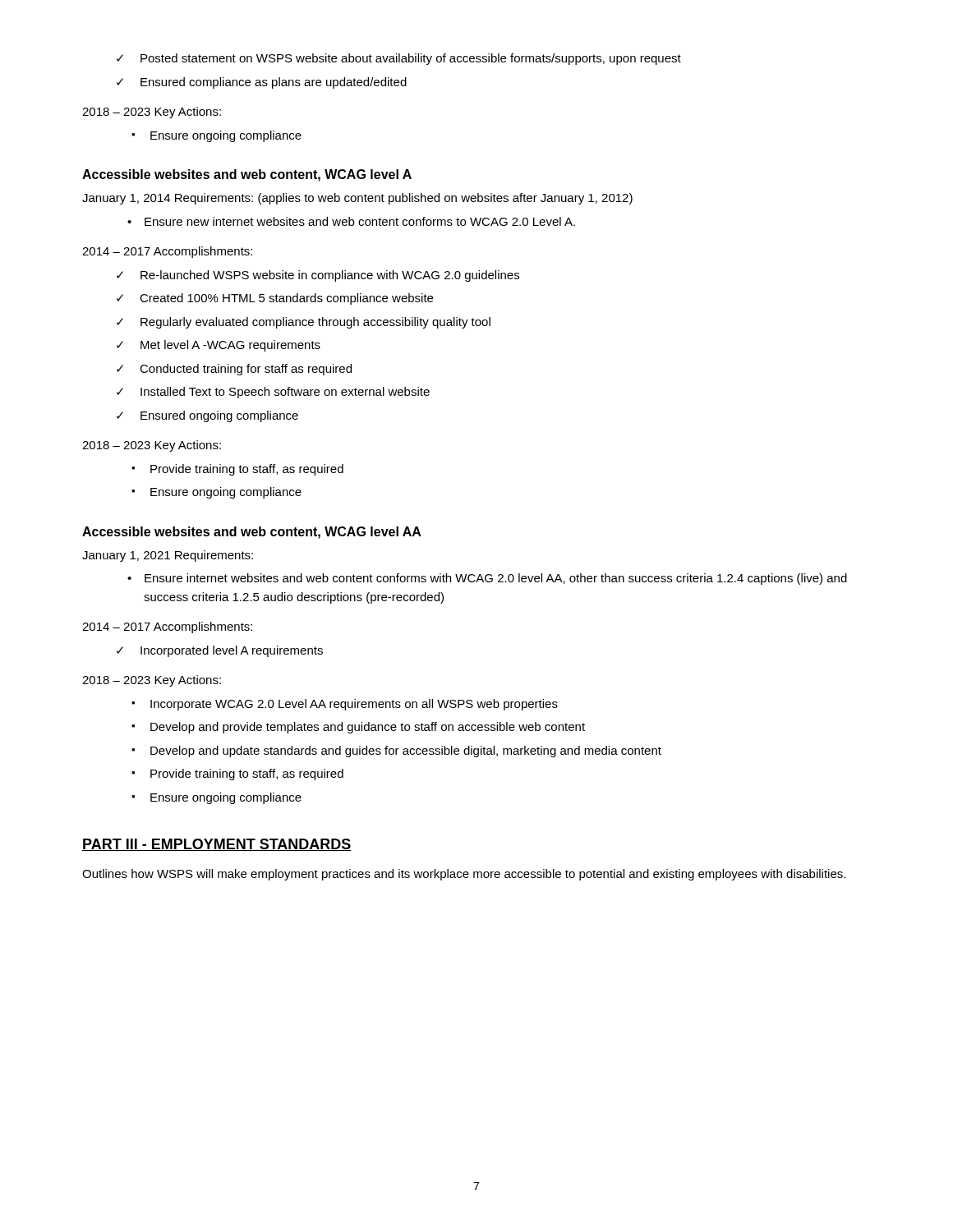Image resolution: width=953 pixels, height=1232 pixels.
Task: Click on the text block starting "Re-launched WSPS website"
Action: coord(318,276)
